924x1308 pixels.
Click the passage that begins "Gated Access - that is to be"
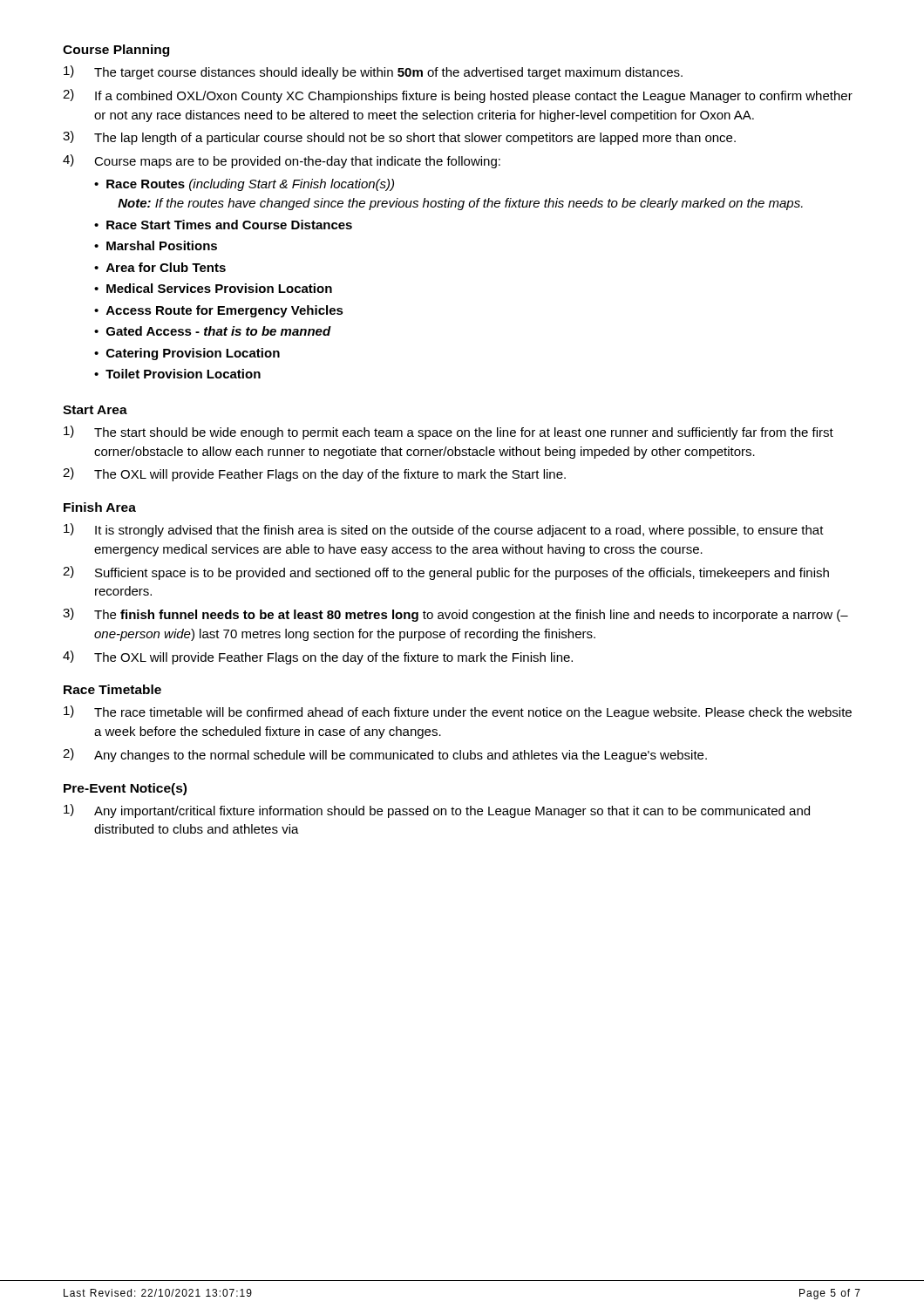coord(218,332)
